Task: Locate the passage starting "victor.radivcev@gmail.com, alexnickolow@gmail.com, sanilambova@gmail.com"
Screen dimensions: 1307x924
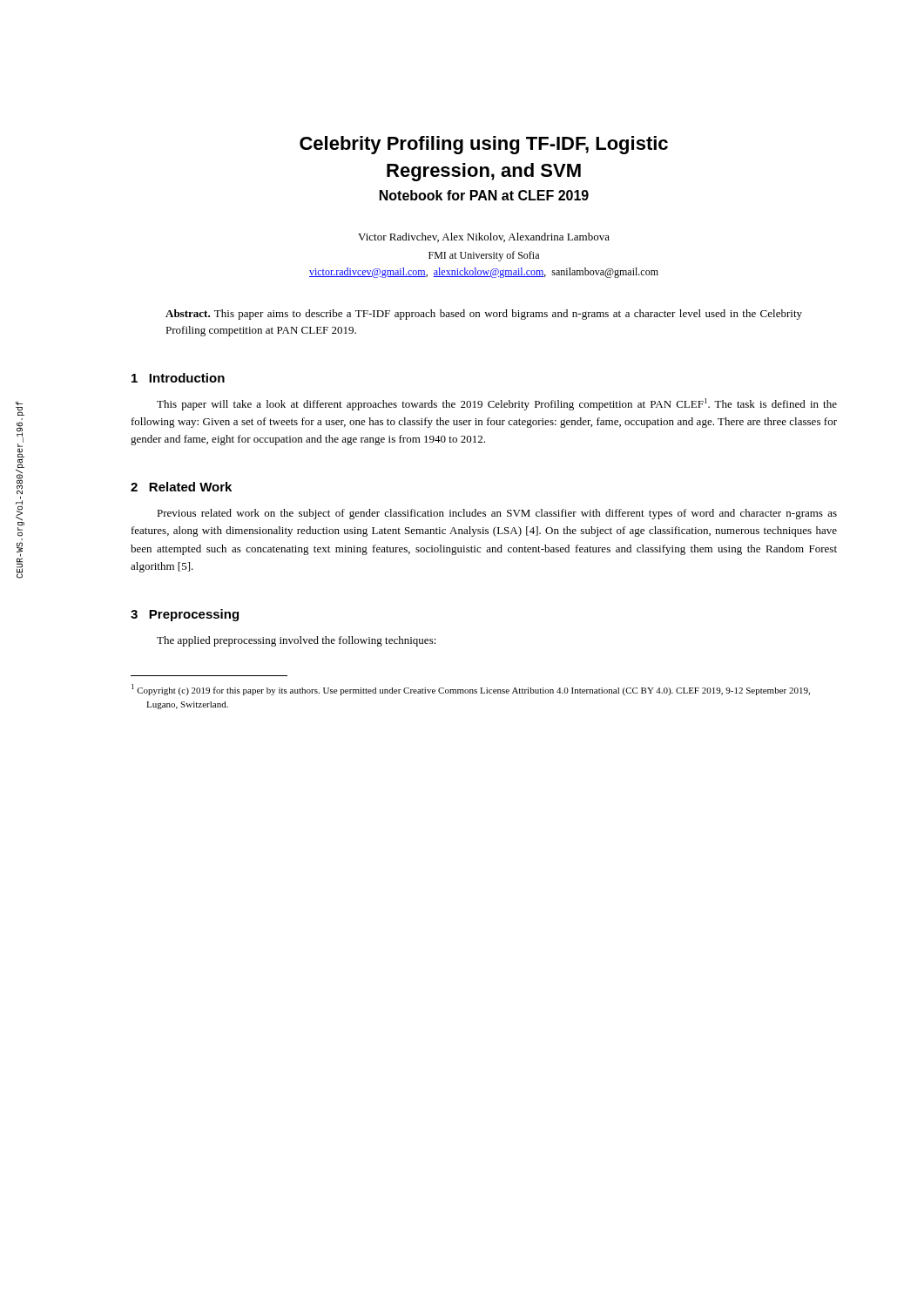Action: pos(484,272)
